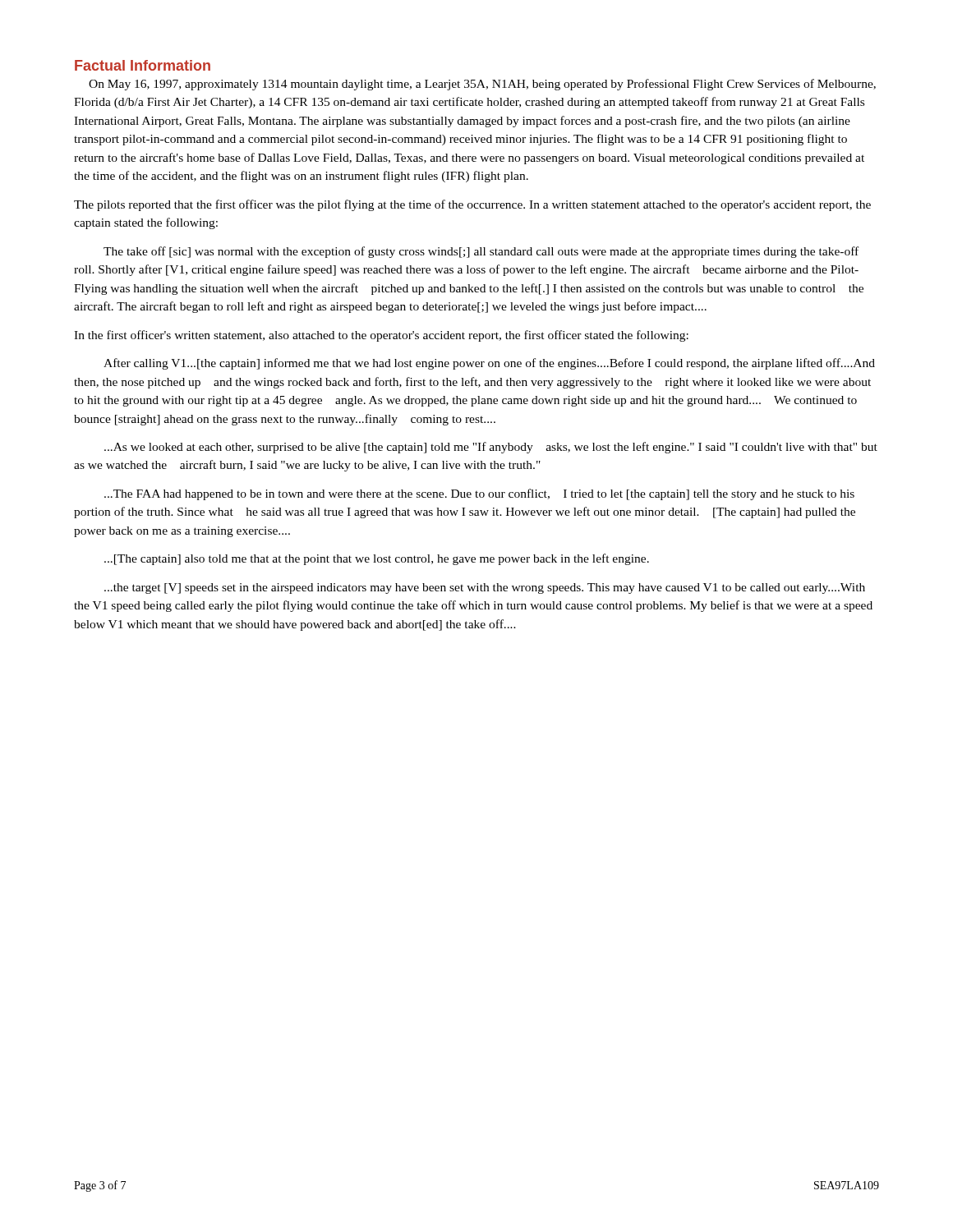The image size is (953, 1232).
Task: Locate the block of text that opens with "In the first officer's"
Action: [x=382, y=334]
